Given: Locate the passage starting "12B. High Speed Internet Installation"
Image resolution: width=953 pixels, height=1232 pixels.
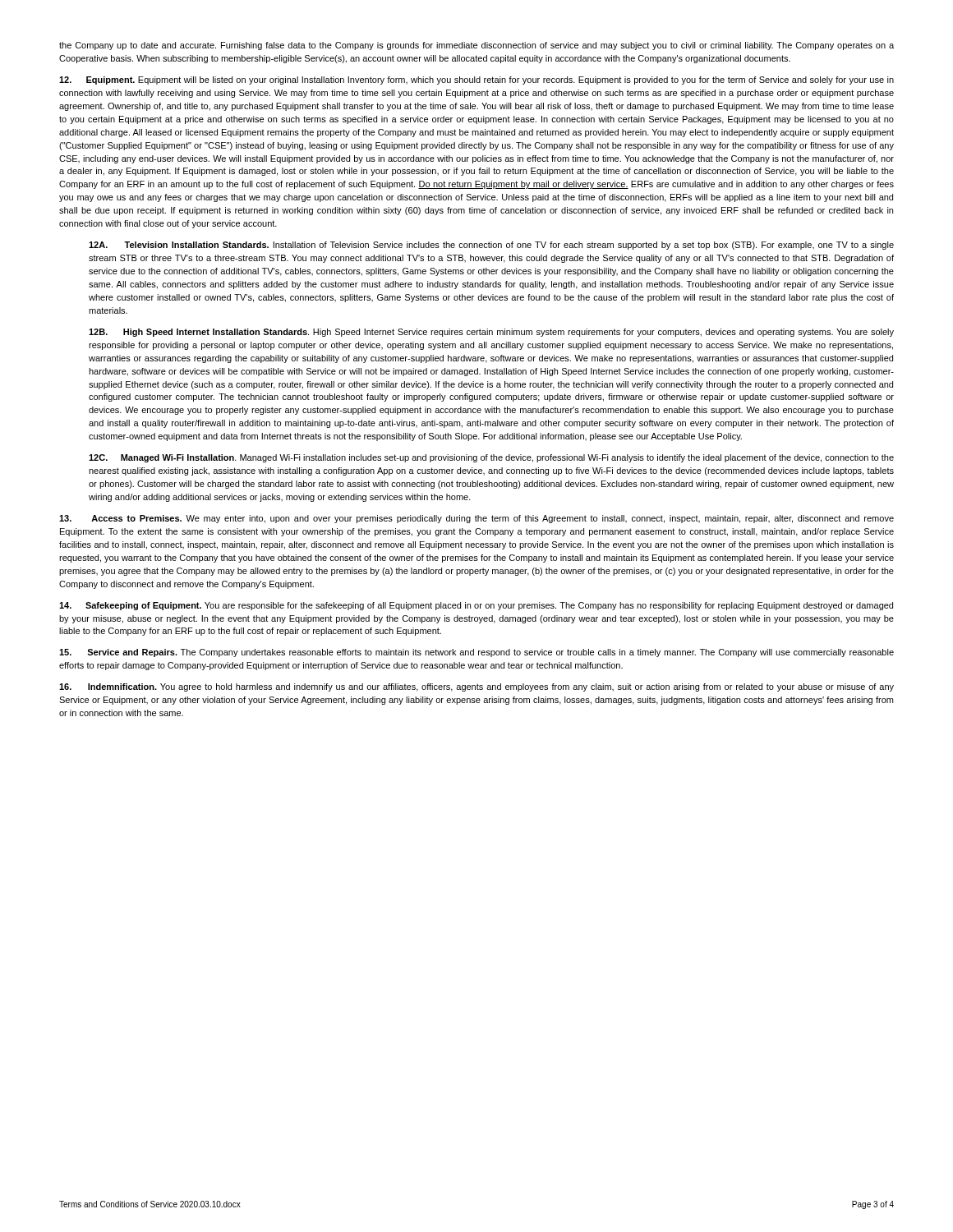Looking at the screenshot, I should coord(491,385).
